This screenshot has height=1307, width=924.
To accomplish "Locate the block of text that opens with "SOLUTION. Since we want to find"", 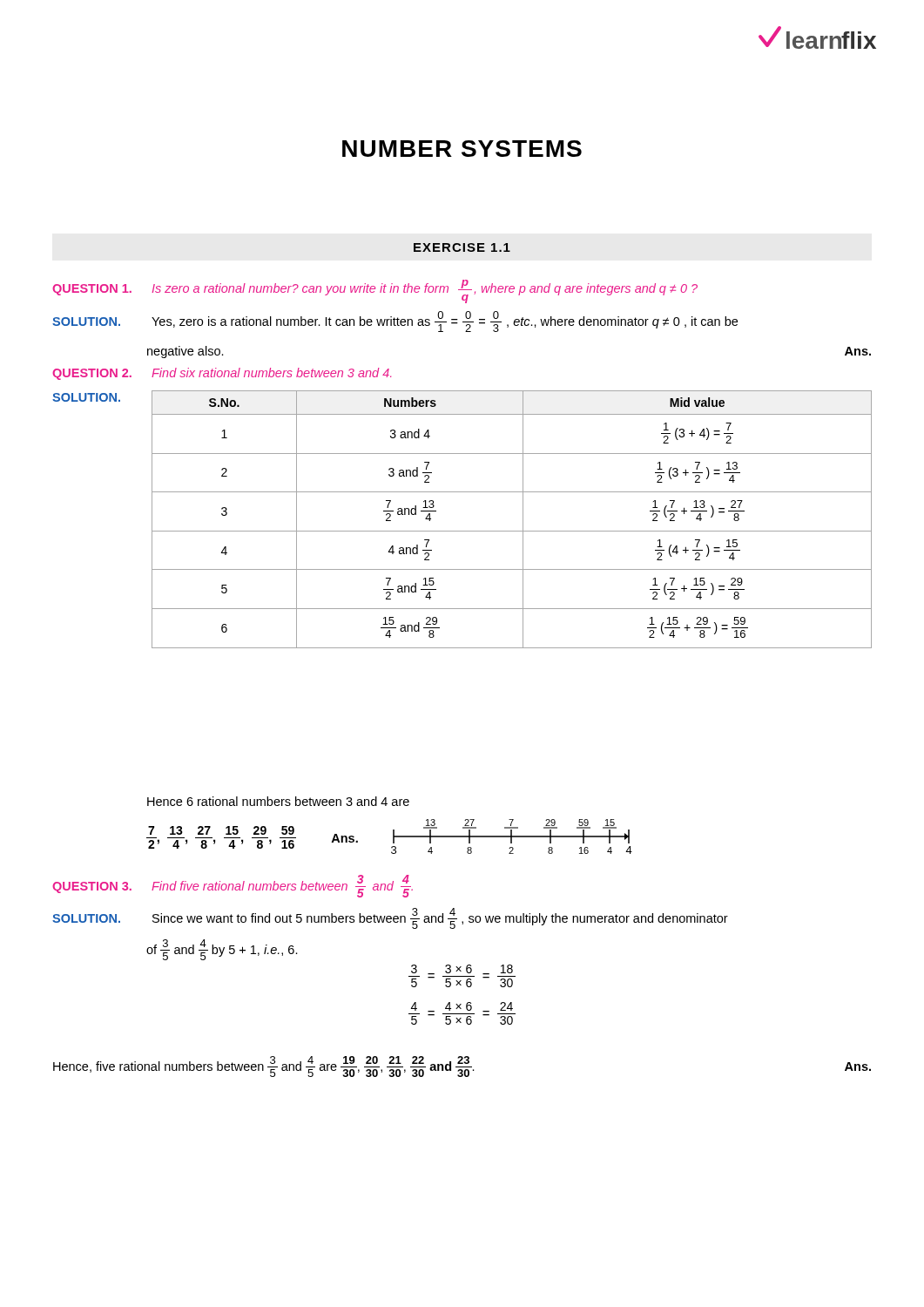I will coord(390,919).
